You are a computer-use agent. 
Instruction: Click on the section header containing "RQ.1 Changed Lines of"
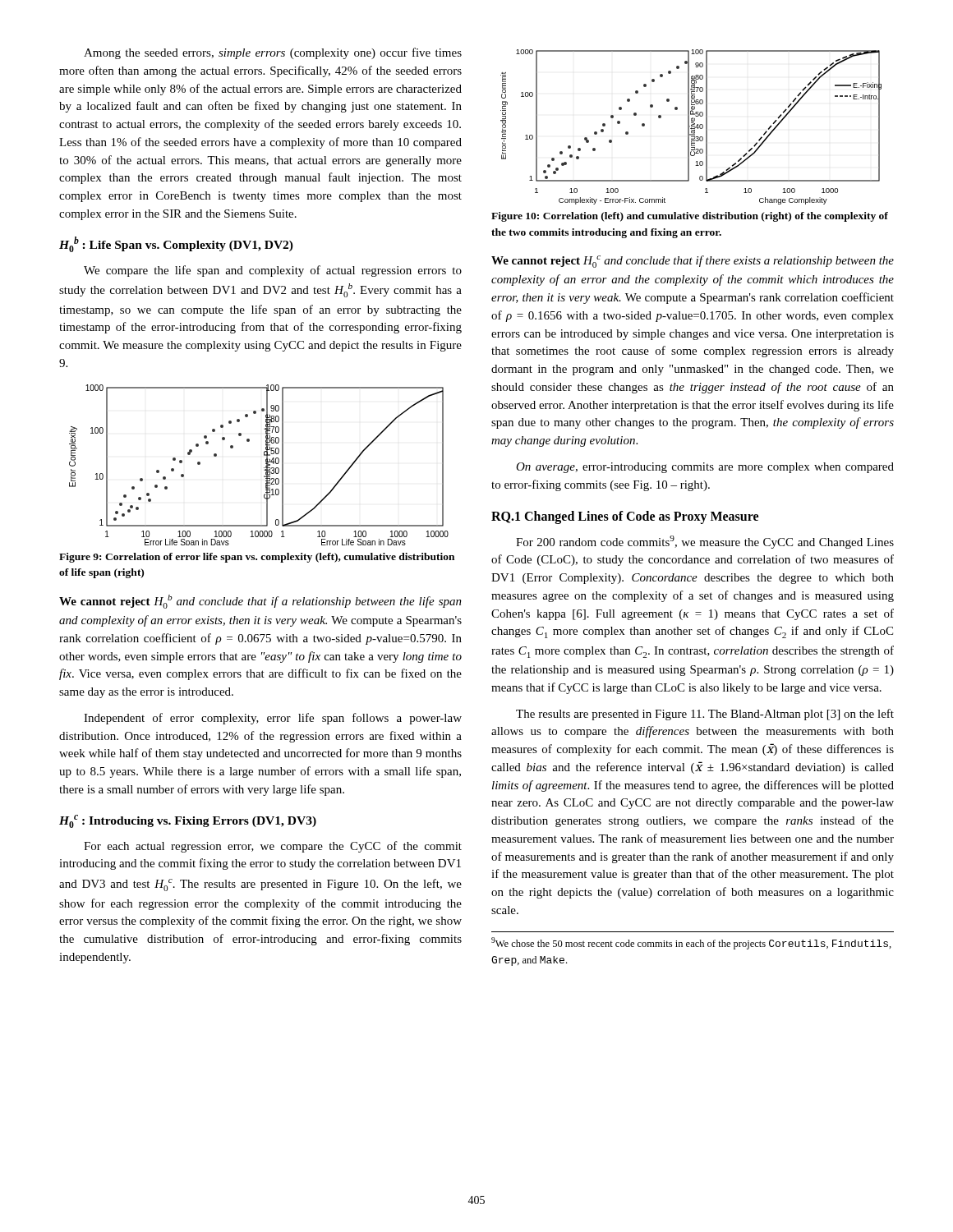coord(625,517)
